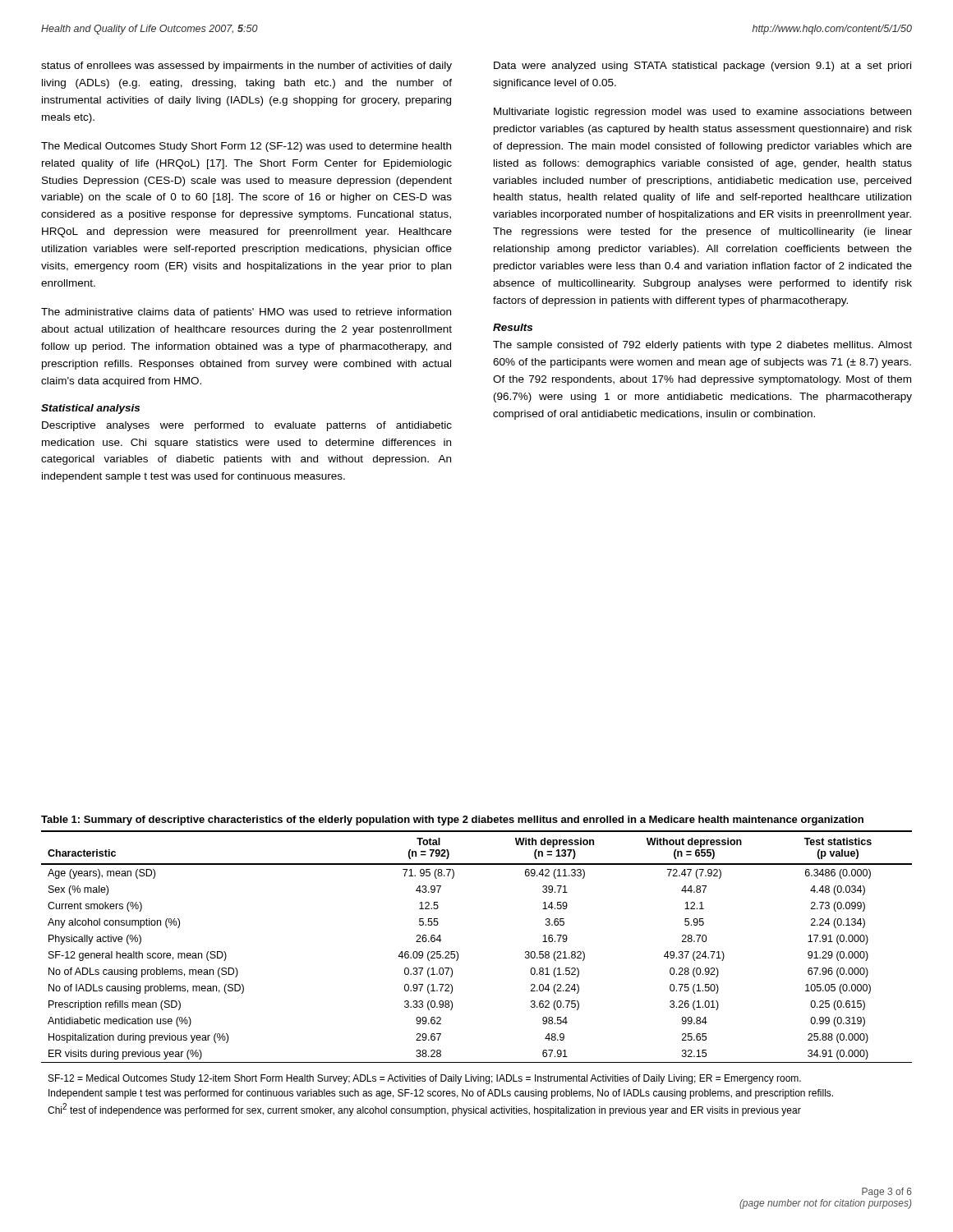
Task: Point to the block starting "status of enrollees was assessed by"
Action: point(246,91)
